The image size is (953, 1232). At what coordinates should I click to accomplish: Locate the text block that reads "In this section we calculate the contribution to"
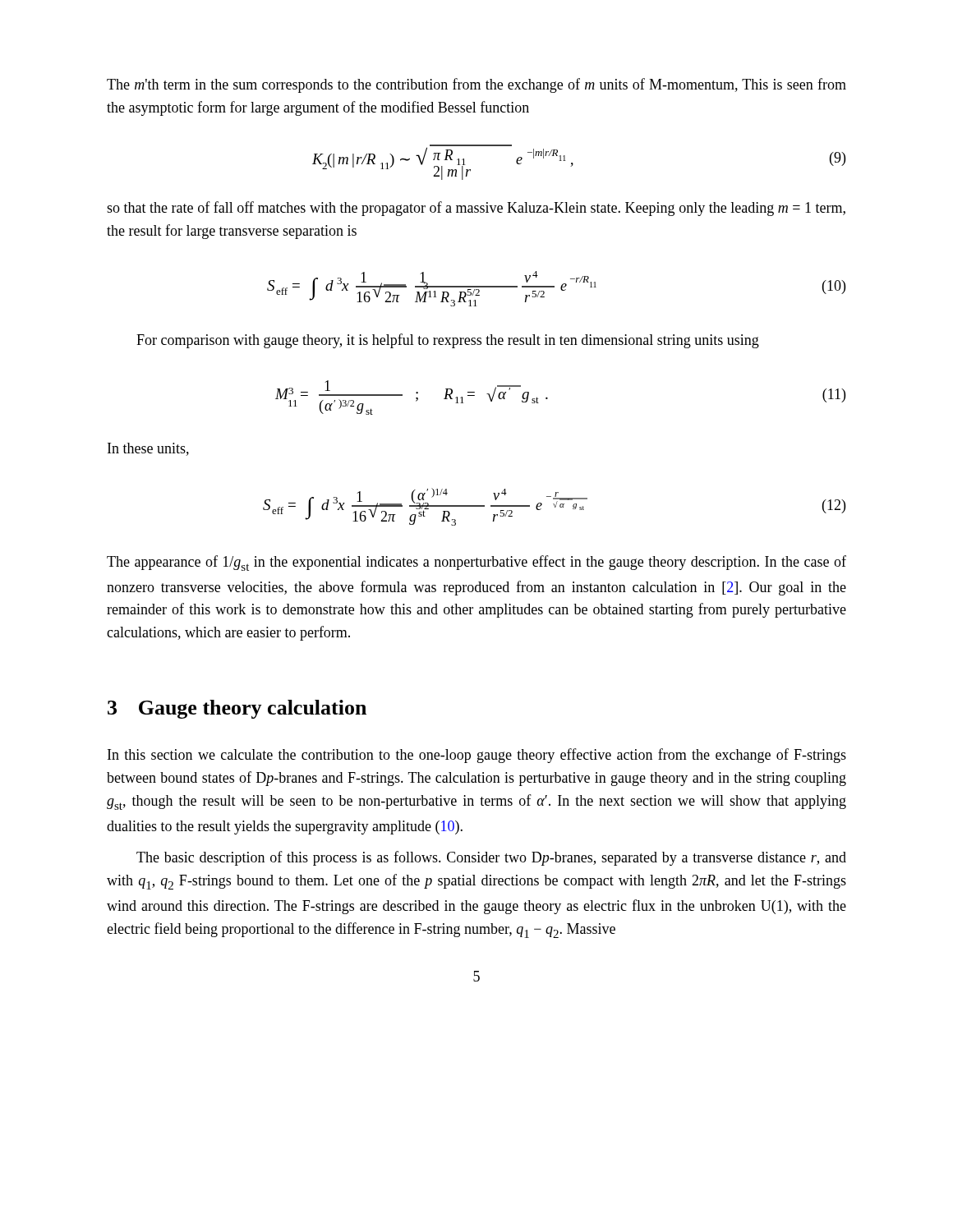click(476, 791)
